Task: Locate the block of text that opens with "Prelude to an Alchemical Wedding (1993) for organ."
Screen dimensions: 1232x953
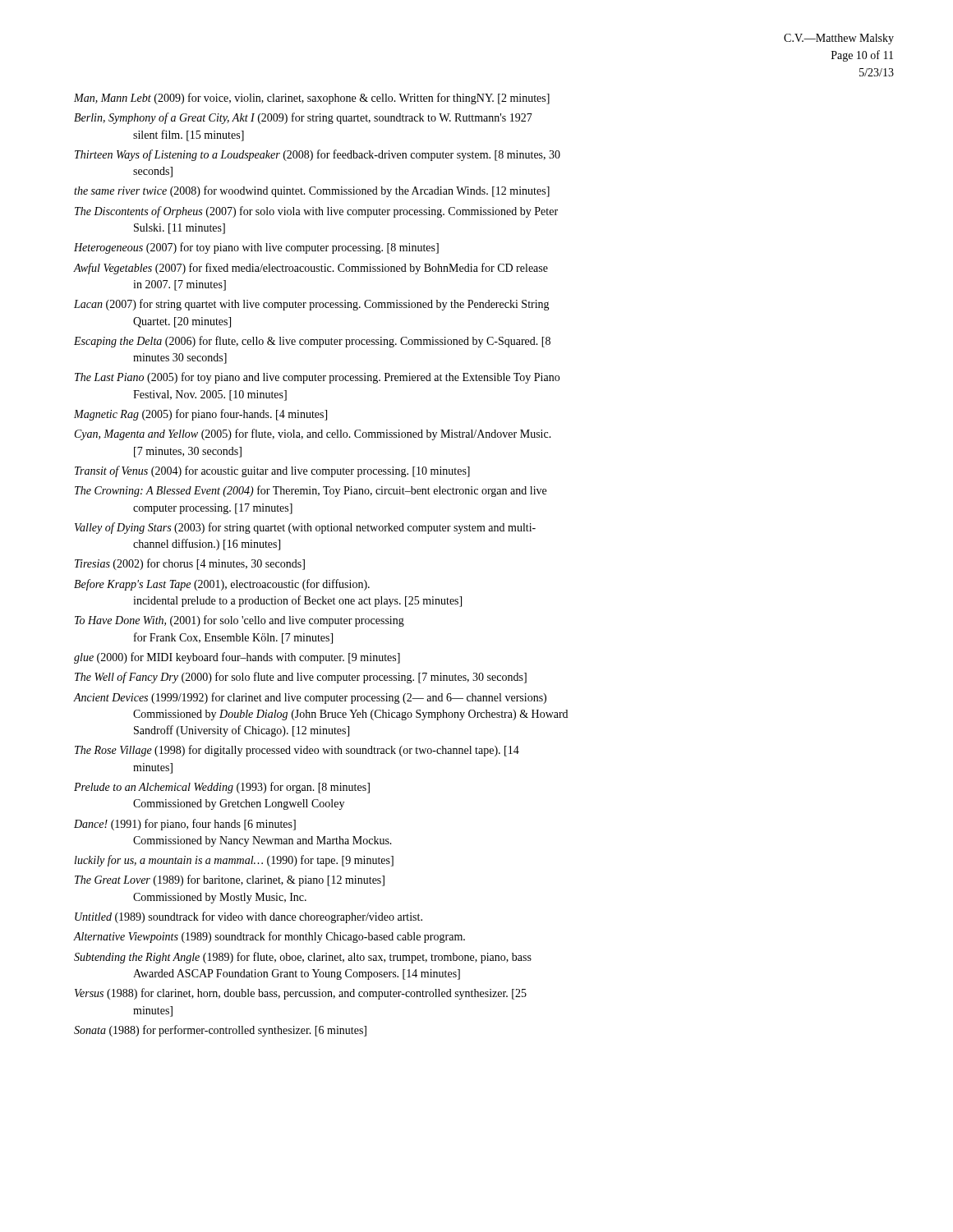Action: 222,788
